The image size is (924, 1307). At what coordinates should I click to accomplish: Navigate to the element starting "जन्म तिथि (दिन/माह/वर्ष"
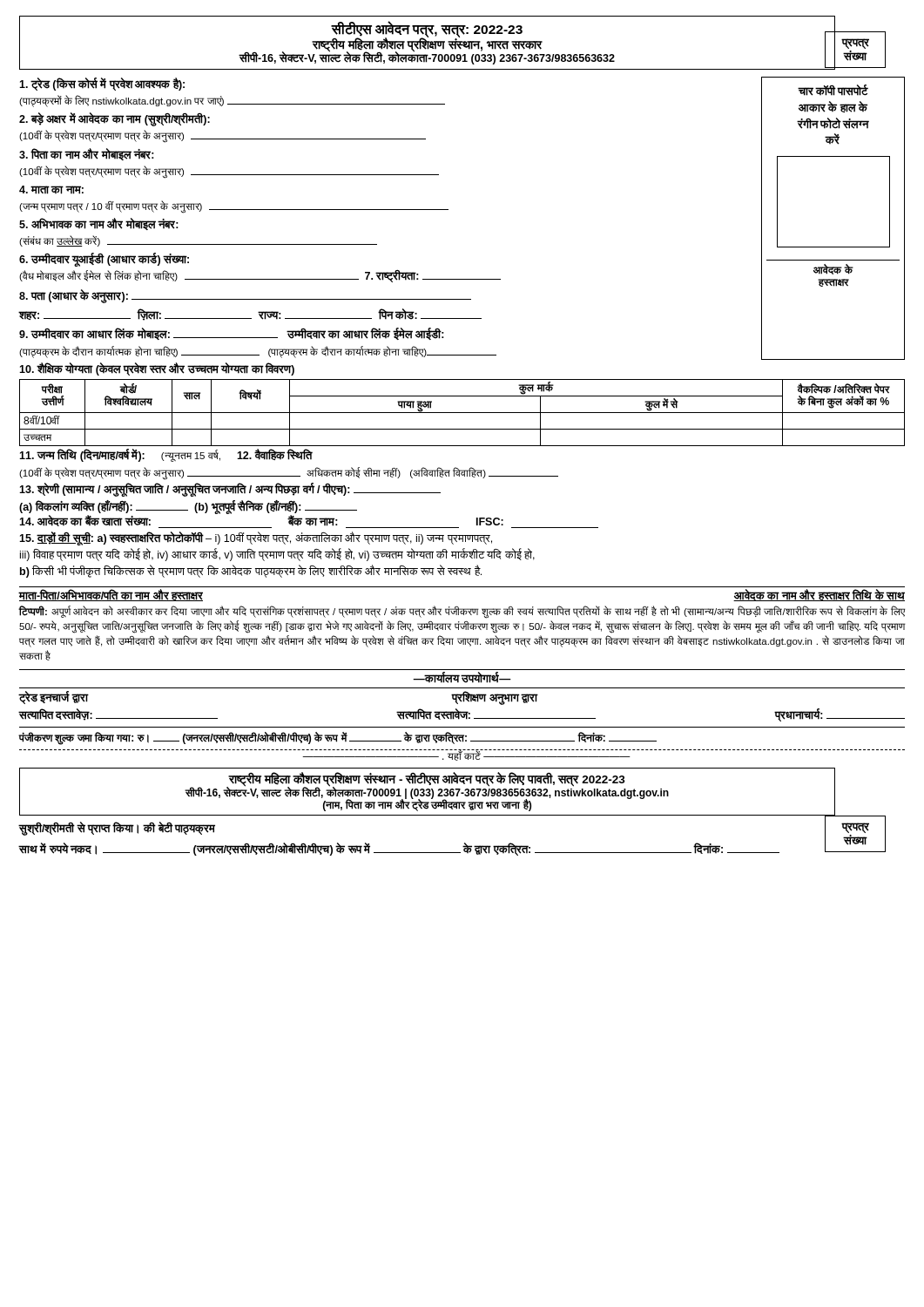tap(166, 456)
